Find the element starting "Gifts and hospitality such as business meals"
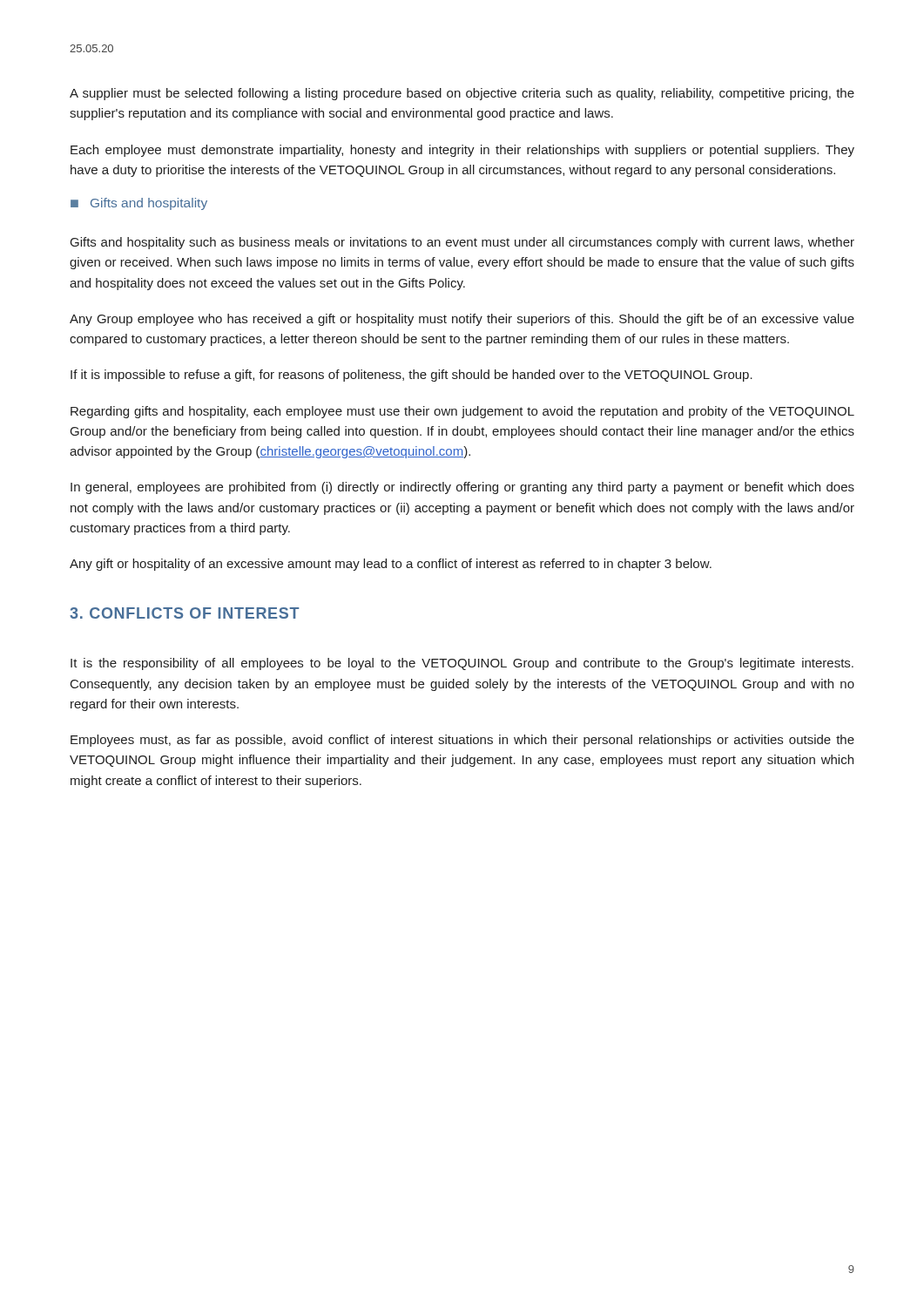Image resolution: width=924 pixels, height=1307 pixels. coord(462,262)
